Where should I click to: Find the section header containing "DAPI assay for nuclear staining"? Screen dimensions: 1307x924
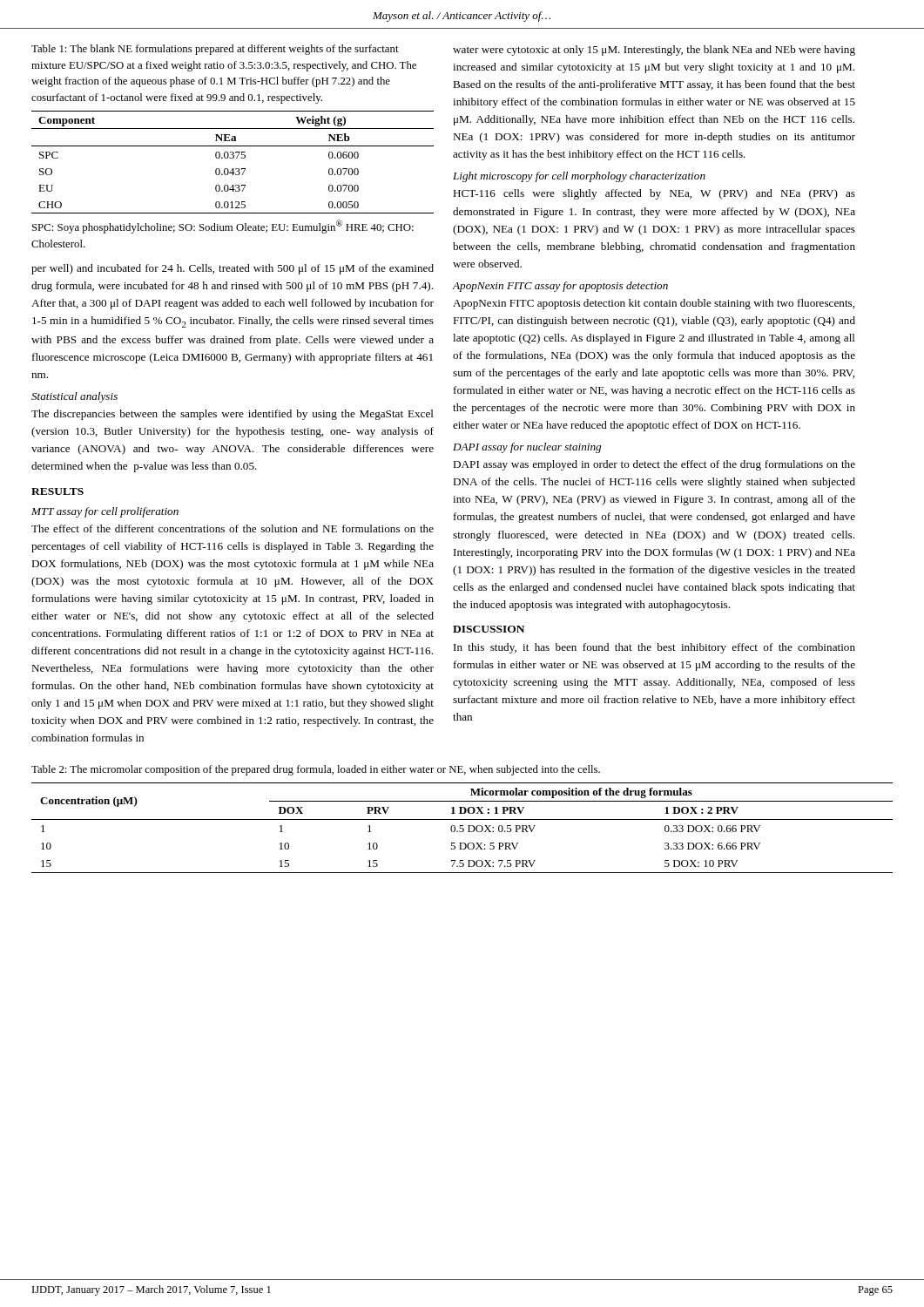coord(527,447)
